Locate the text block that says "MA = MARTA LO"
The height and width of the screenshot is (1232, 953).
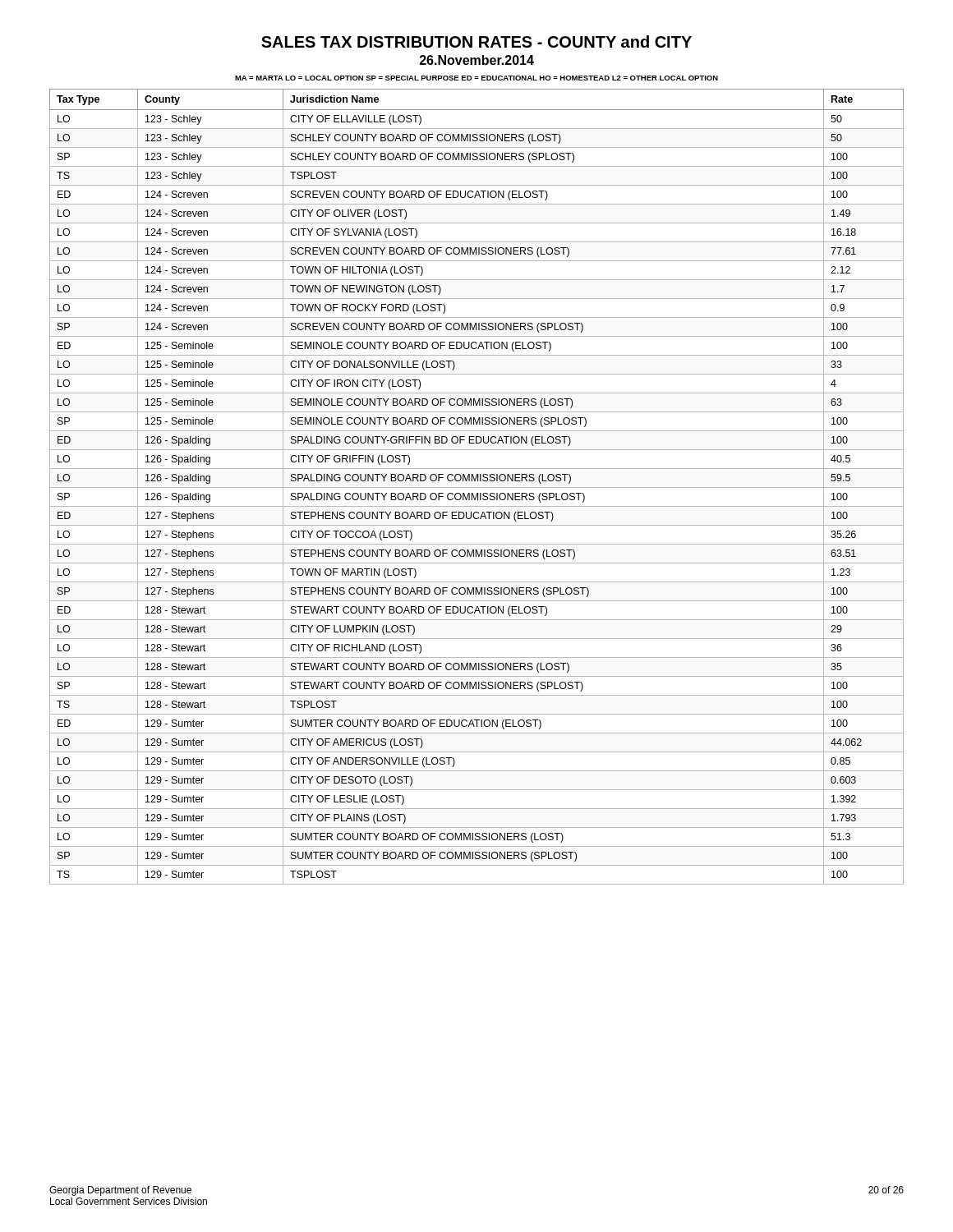(476, 78)
